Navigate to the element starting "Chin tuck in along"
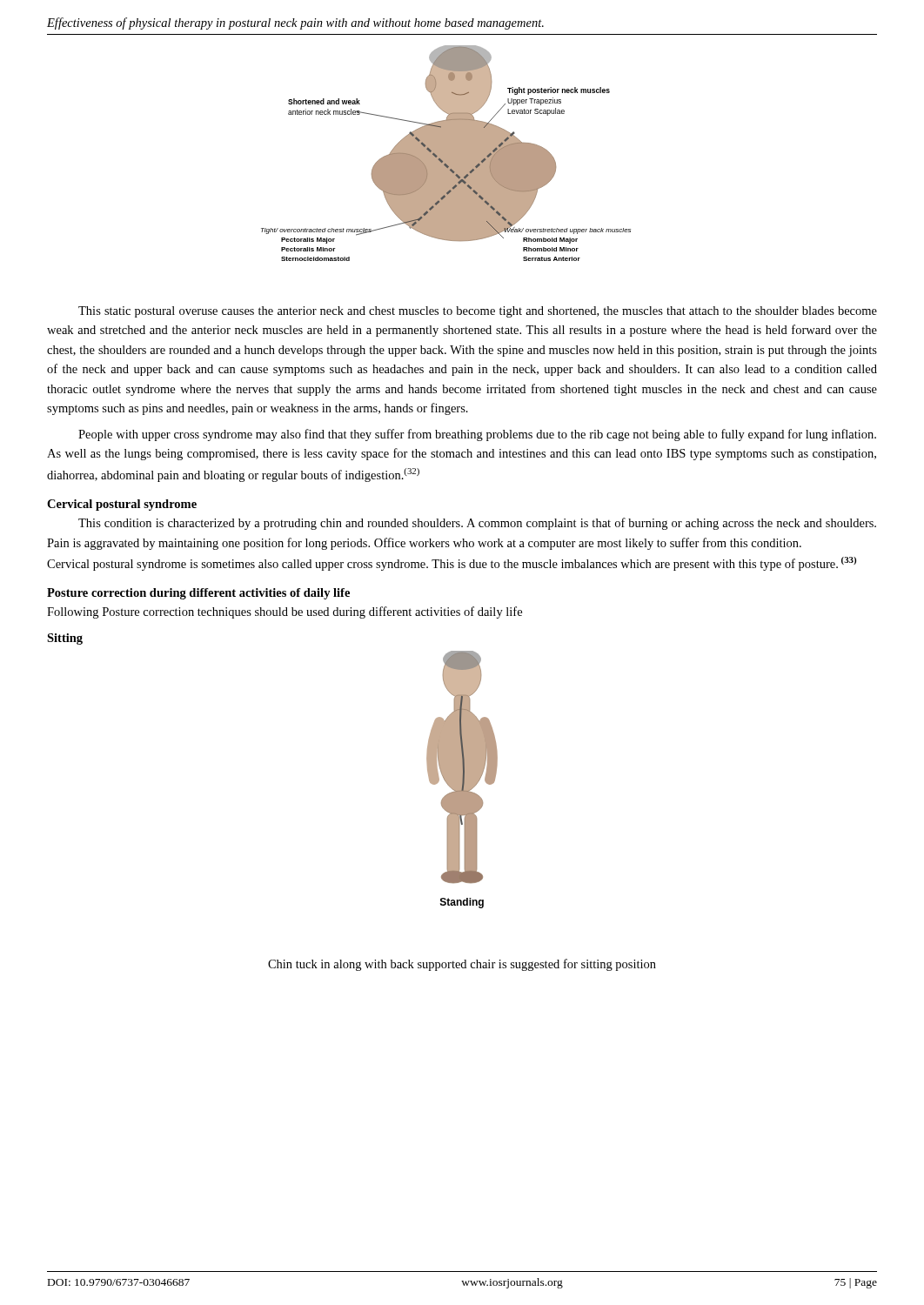 tap(462, 964)
